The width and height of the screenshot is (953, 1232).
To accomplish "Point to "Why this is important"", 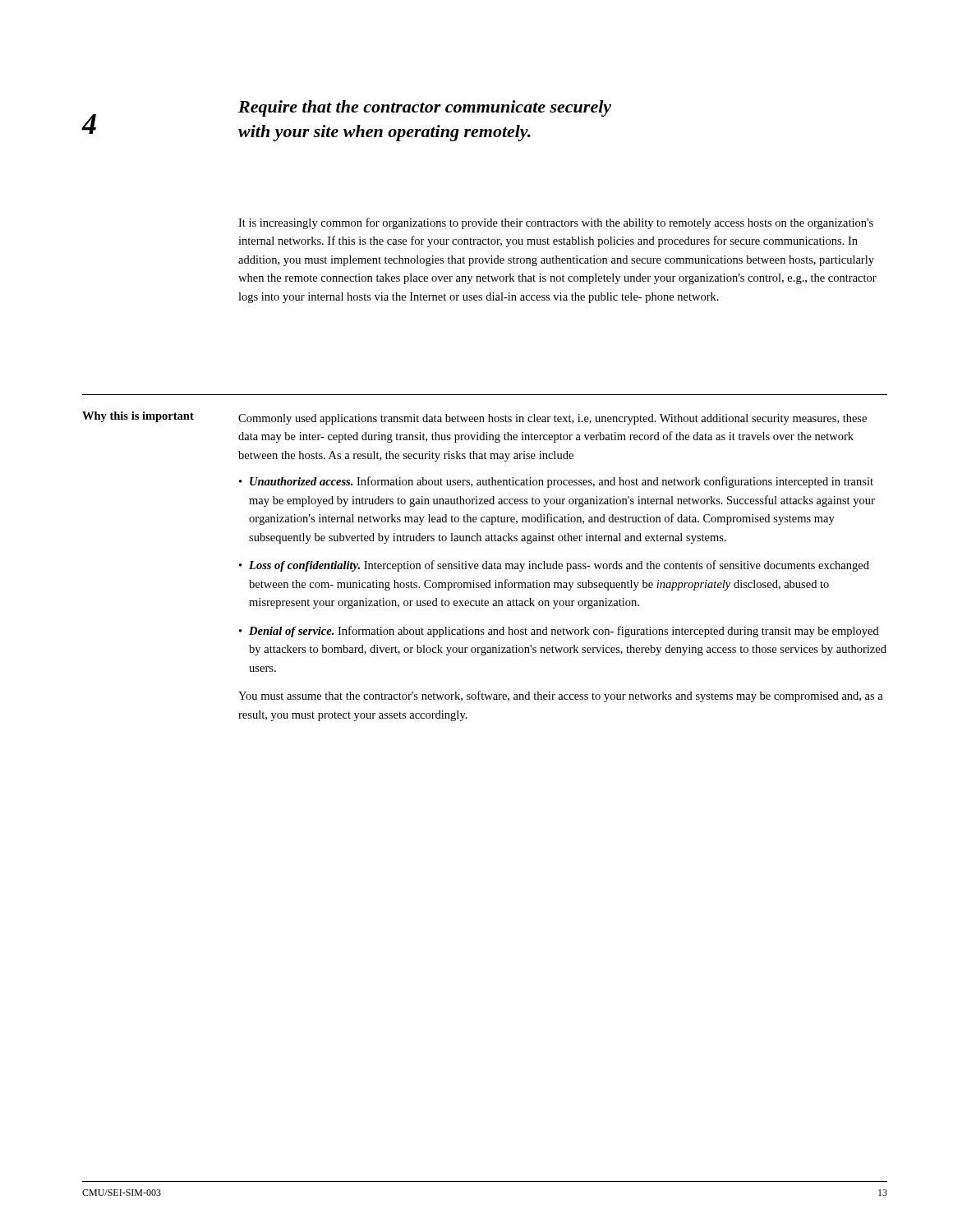I will 138,416.
